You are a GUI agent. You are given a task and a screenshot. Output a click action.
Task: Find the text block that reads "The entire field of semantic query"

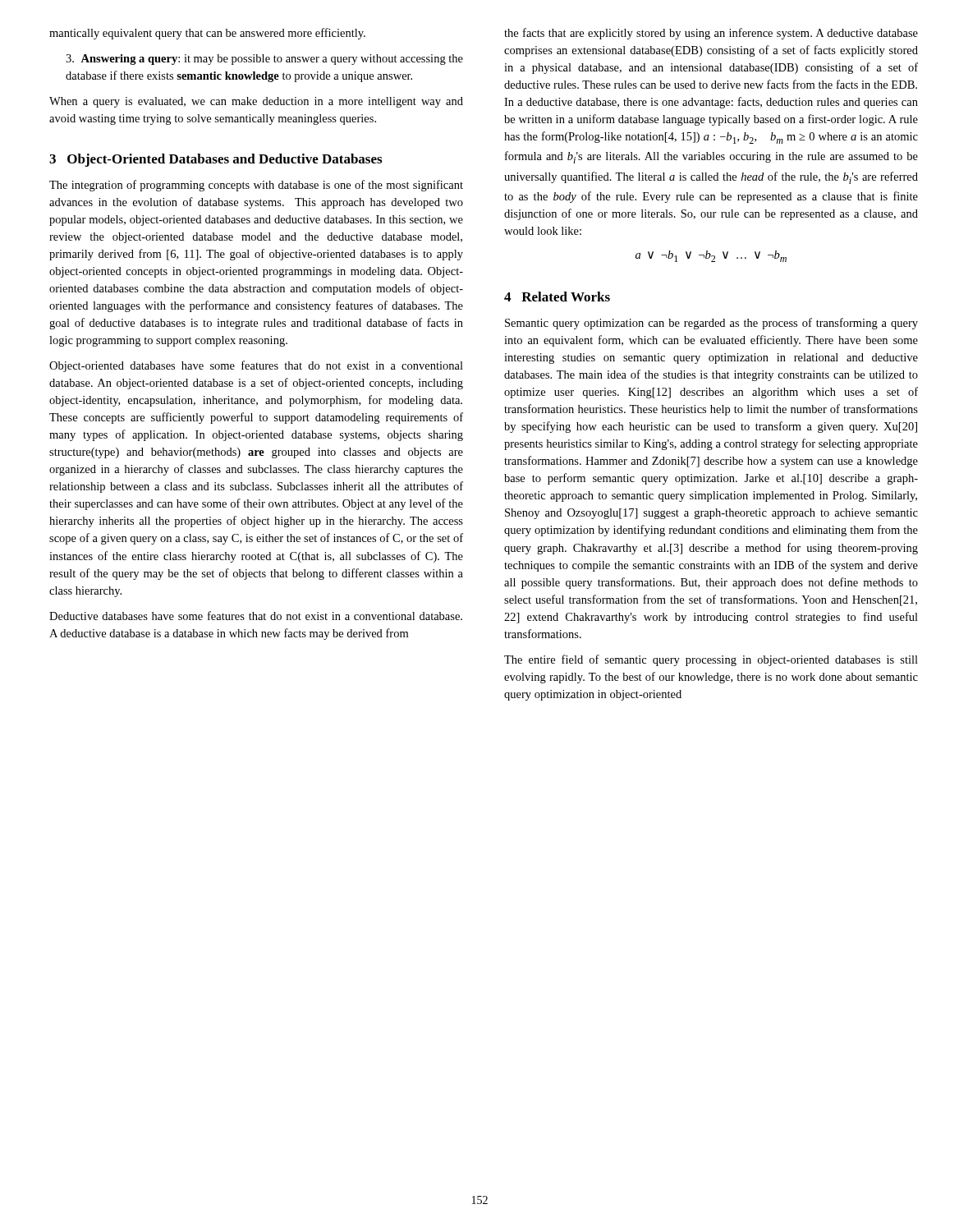tap(711, 676)
